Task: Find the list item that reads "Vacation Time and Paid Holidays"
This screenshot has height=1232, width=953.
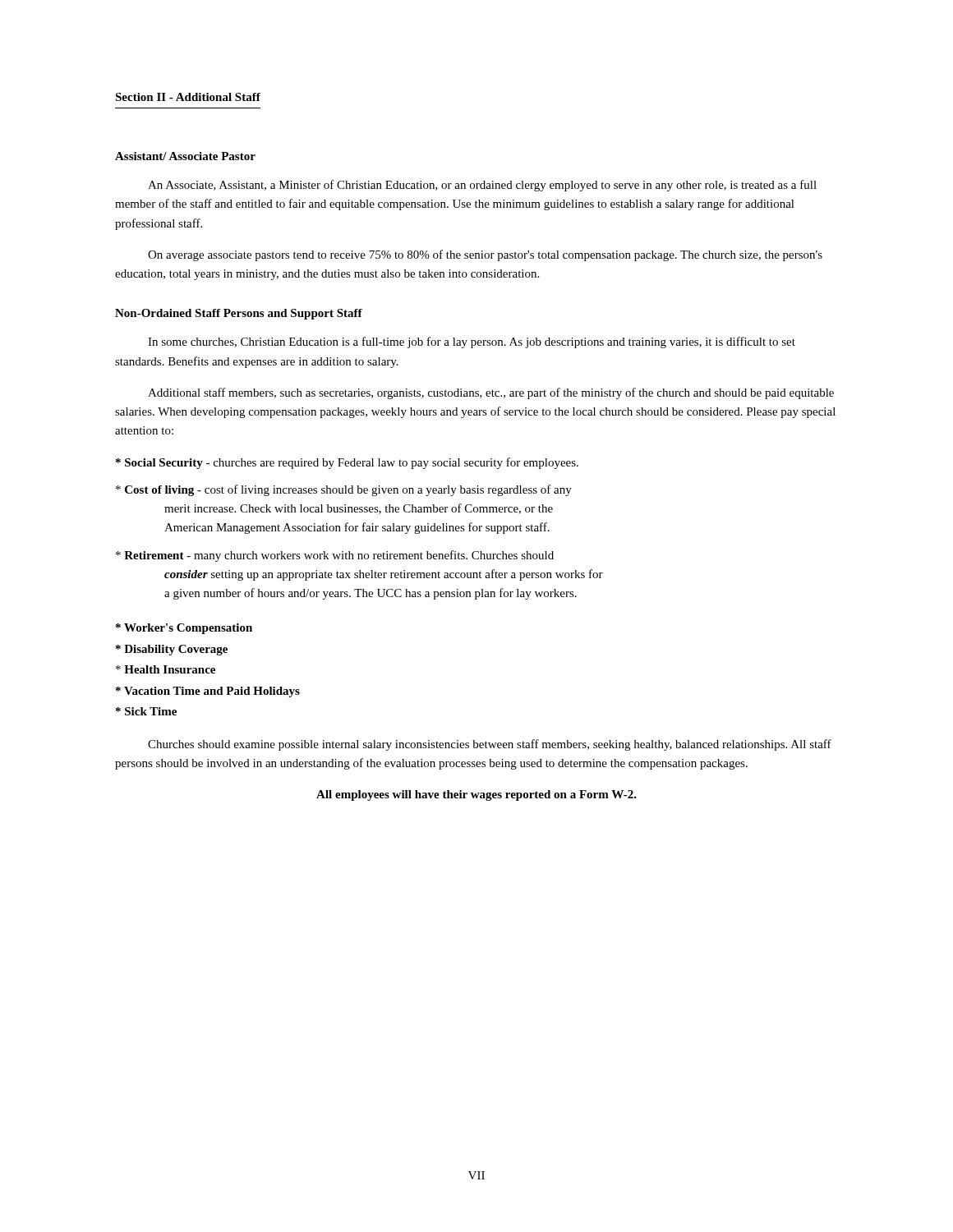Action: pos(207,691)
